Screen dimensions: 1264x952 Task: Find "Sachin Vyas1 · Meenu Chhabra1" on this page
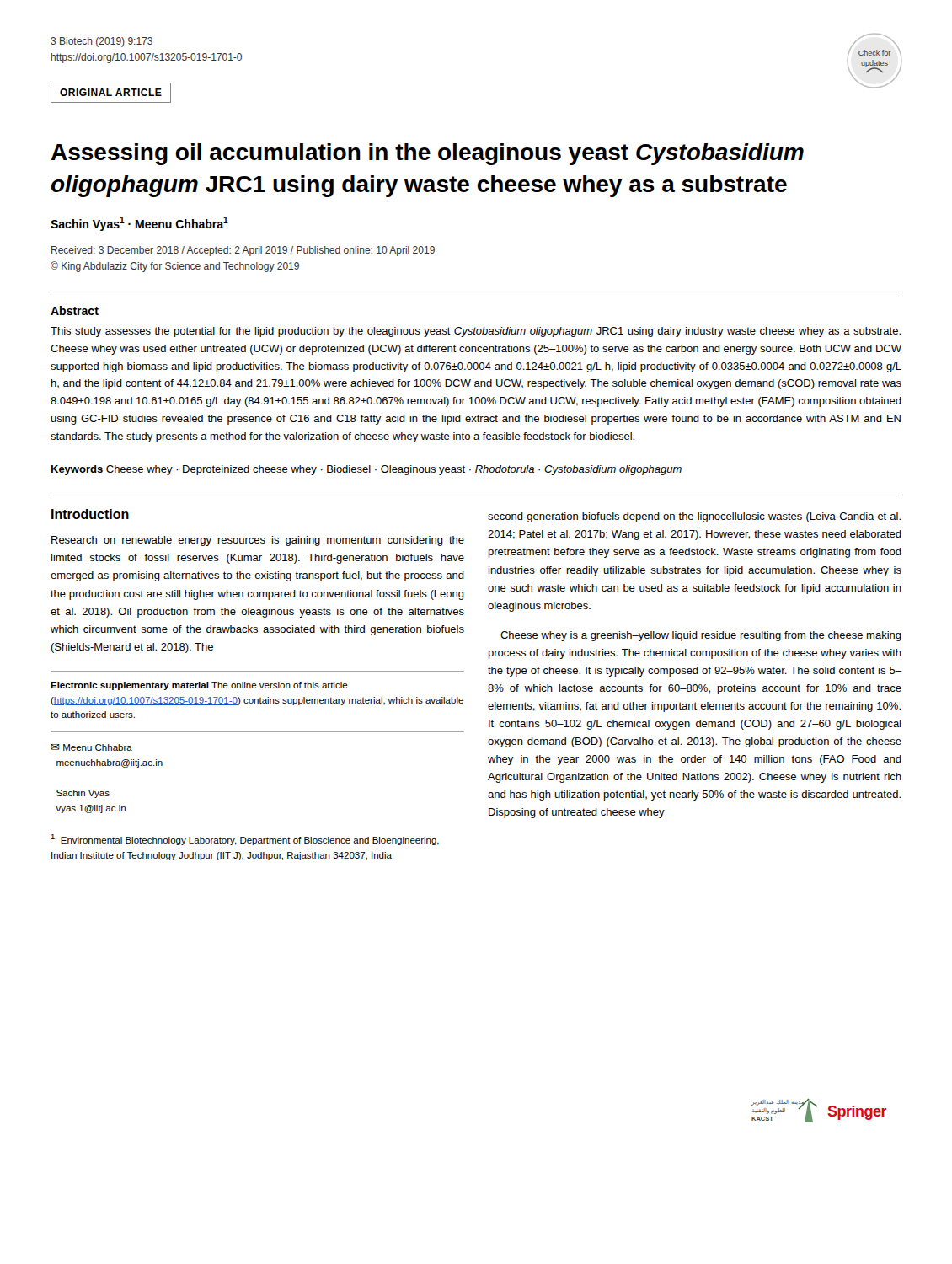pyautogui.click(x=139, y=223)
